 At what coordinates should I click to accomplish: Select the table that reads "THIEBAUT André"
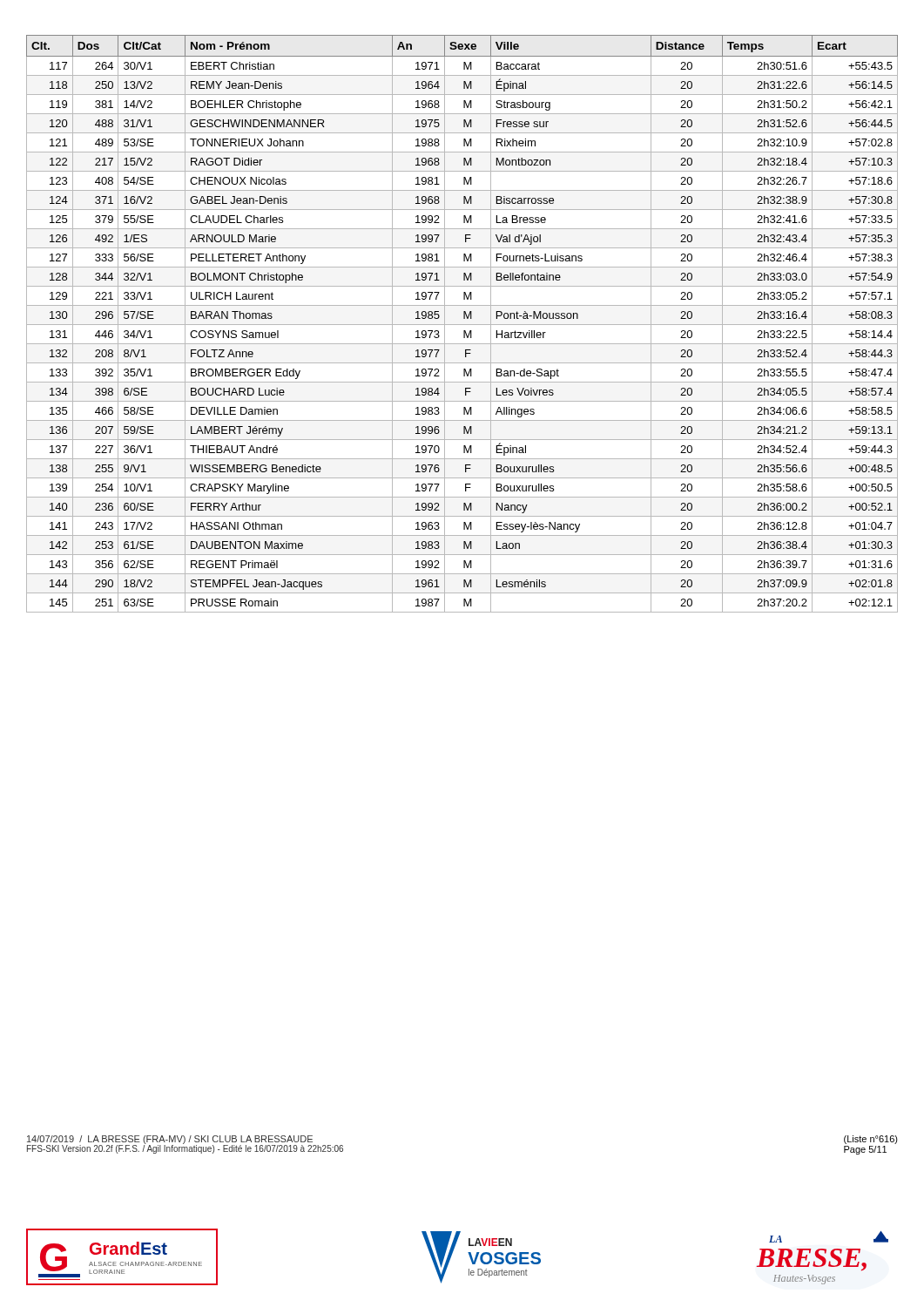click(x=462, y=324)
